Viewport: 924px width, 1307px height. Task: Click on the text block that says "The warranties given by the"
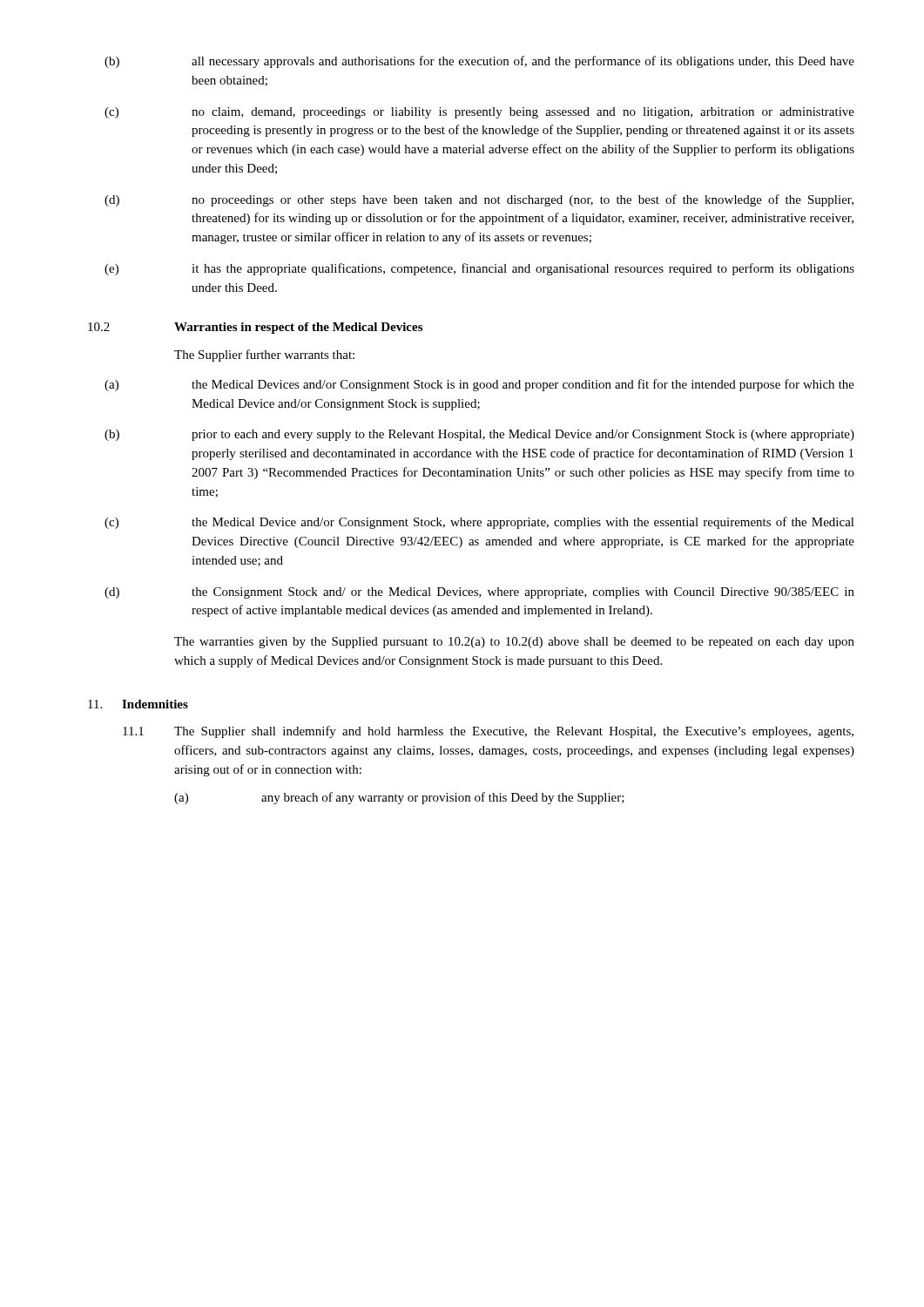click(471, 652)
